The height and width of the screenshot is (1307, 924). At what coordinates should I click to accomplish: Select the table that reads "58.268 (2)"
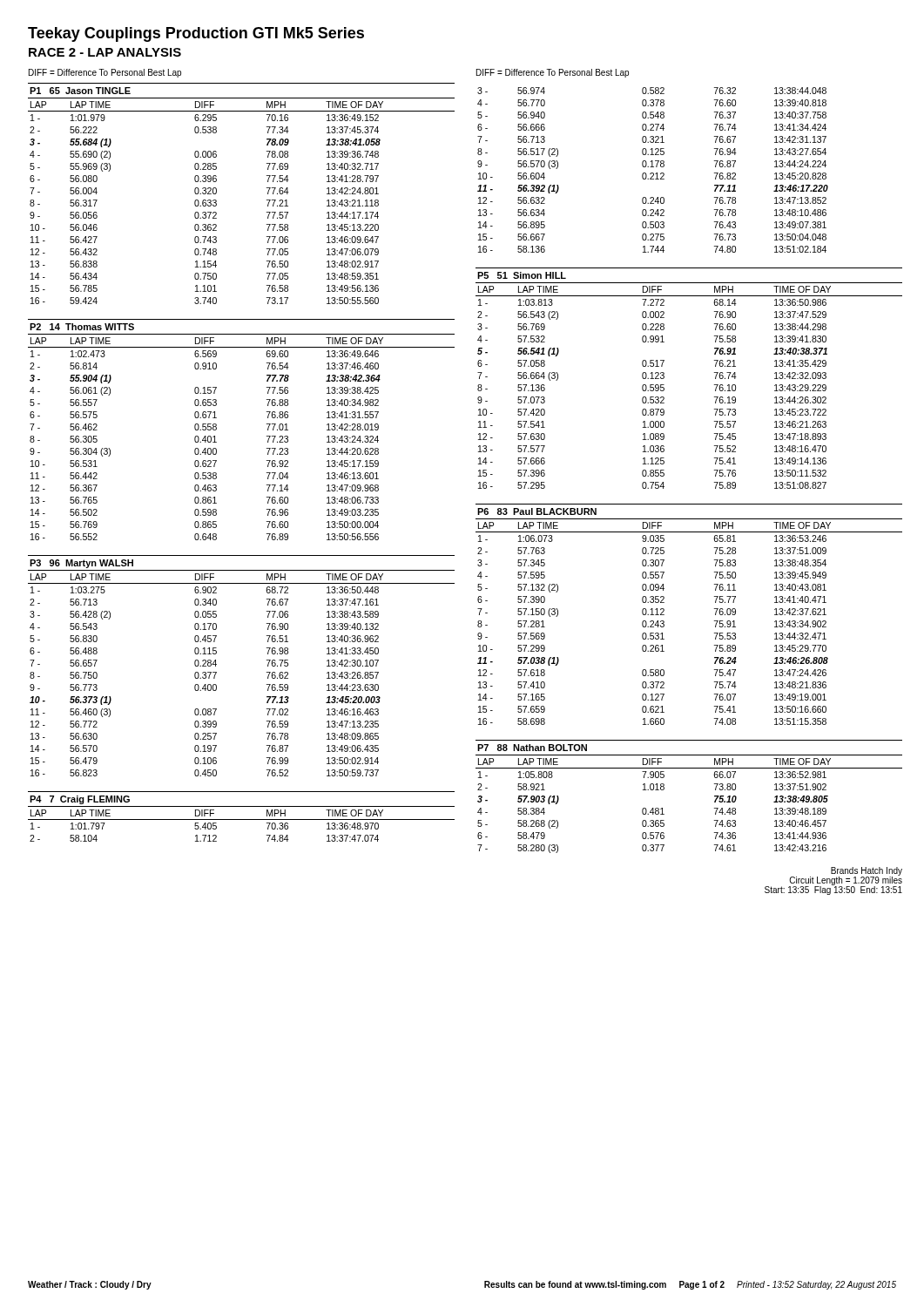tap(689, 797)
